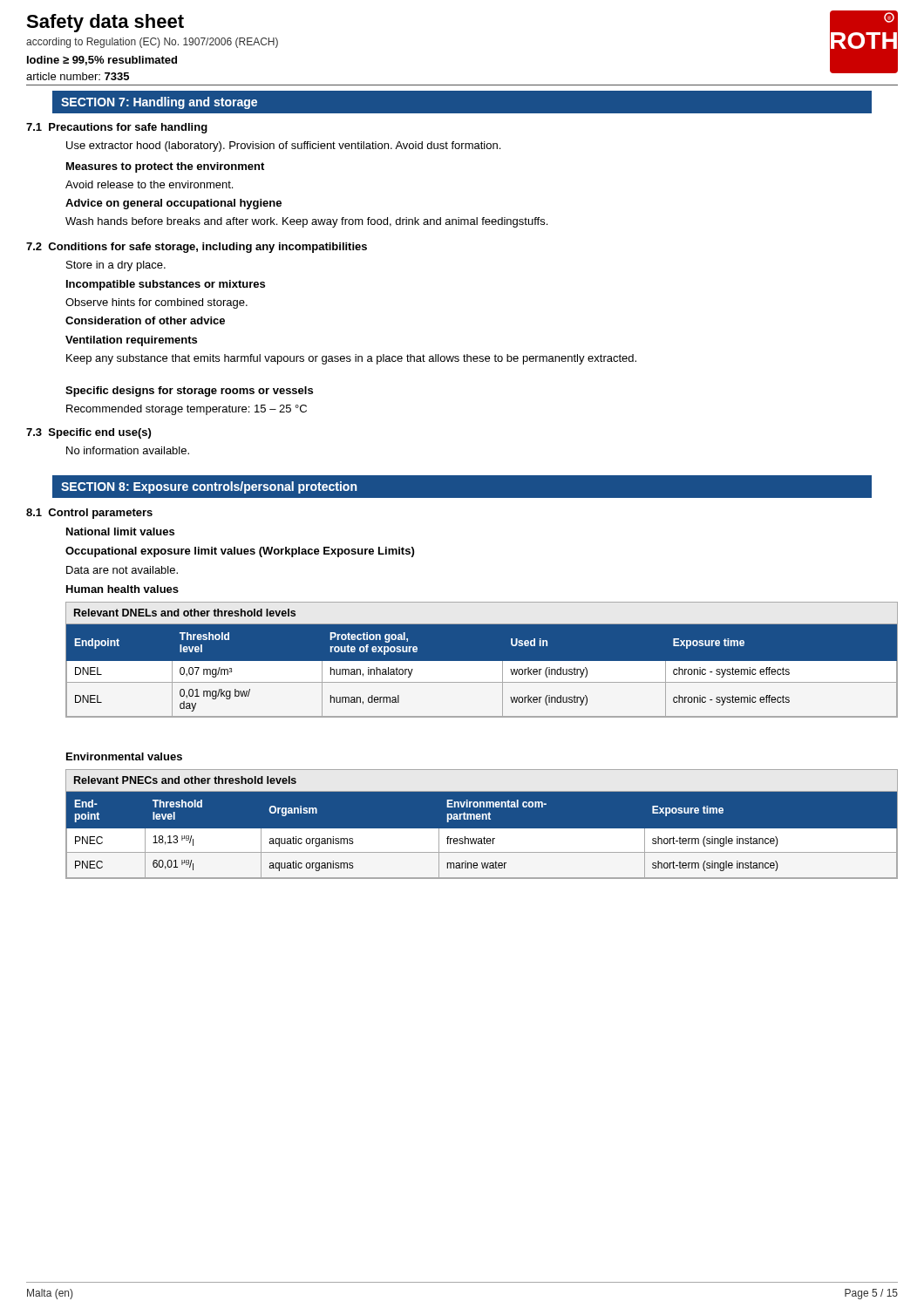Click on the text block that says "1 Precautions for safe"
Screen dimensions: 1308x924
pyautogui.click(x=117, y=127)
